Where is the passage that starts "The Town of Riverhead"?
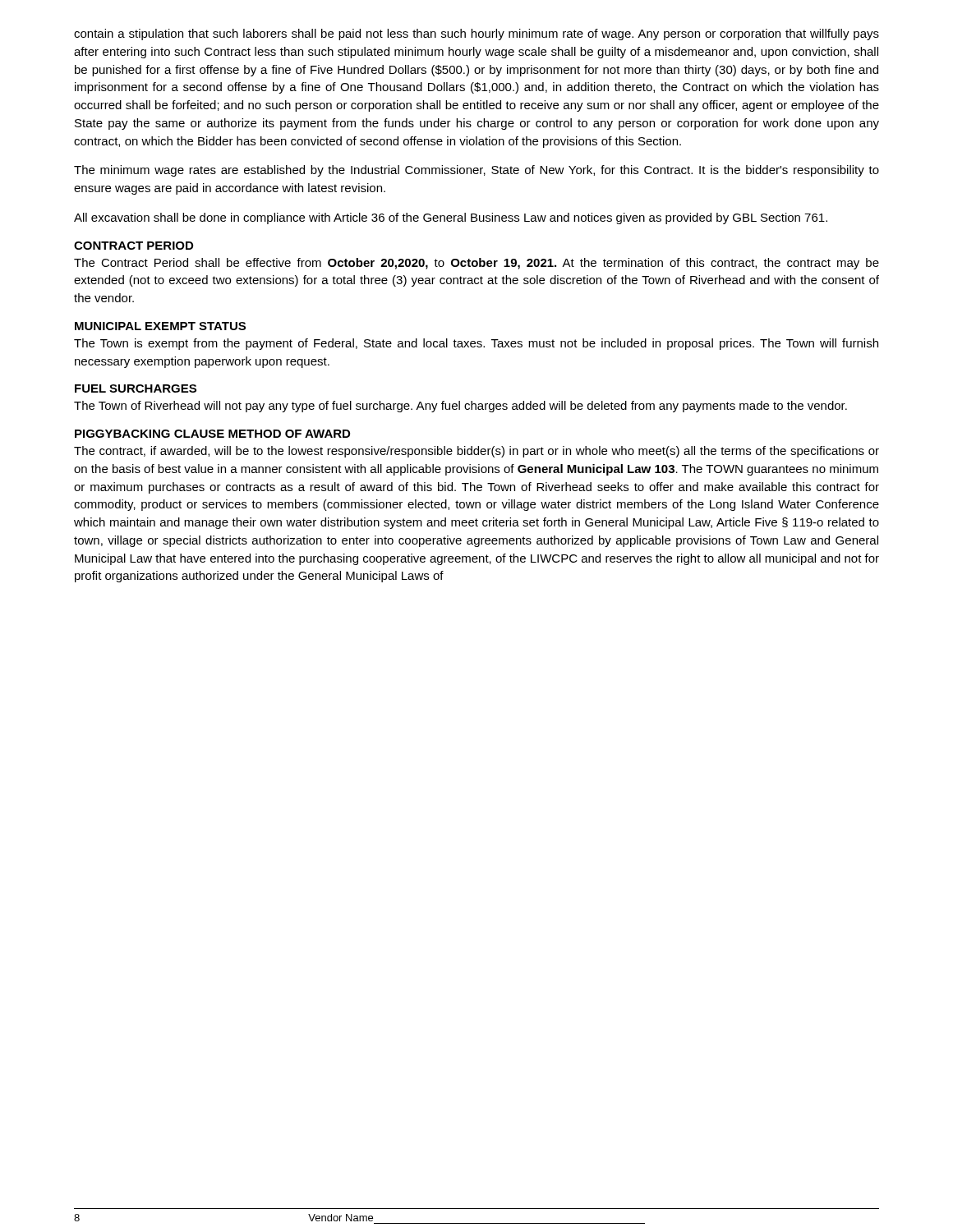This screenshot has height=1232, width=953. click(x=476, y=406)
